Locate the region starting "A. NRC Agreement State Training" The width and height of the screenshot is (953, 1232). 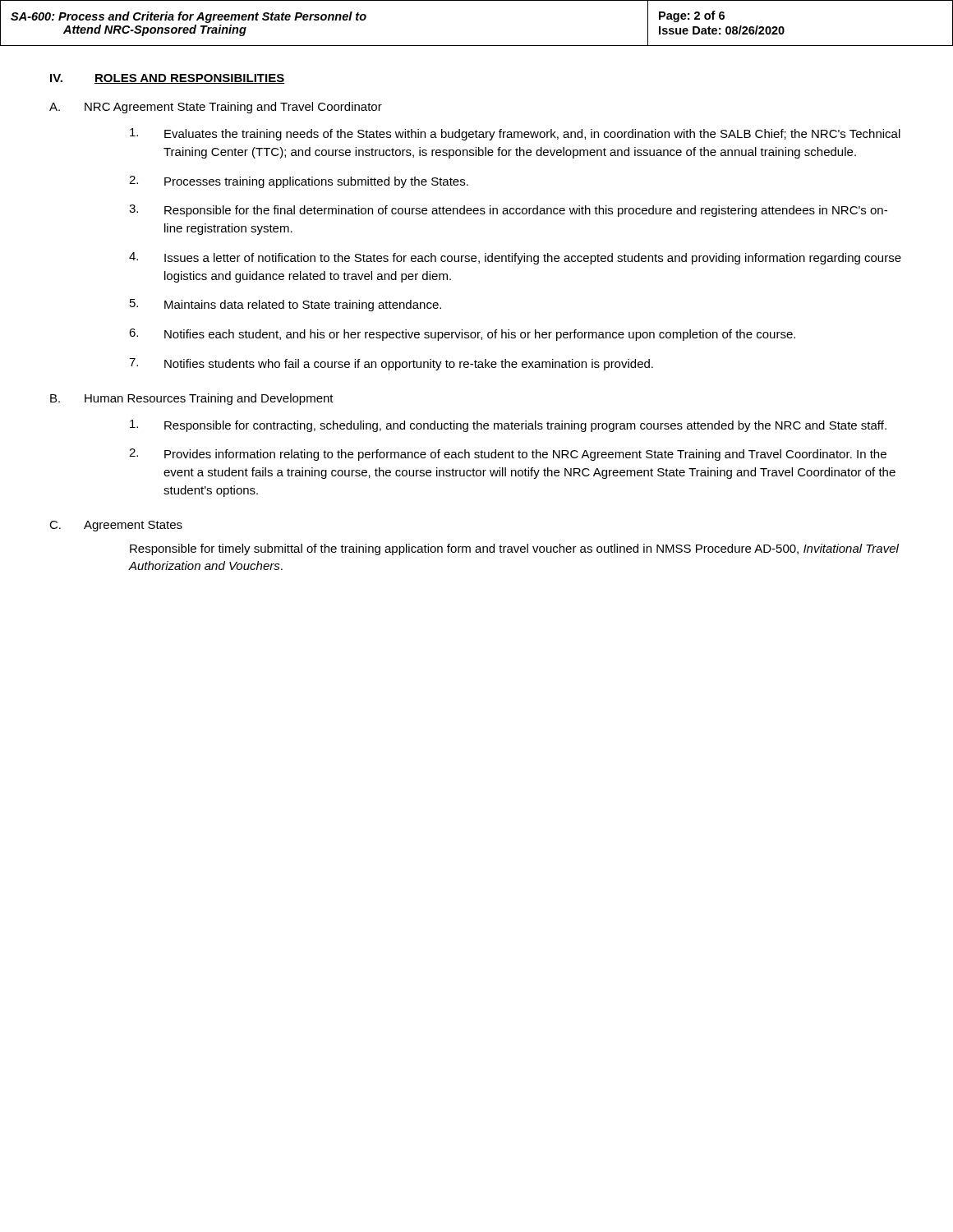coord(216,106)
